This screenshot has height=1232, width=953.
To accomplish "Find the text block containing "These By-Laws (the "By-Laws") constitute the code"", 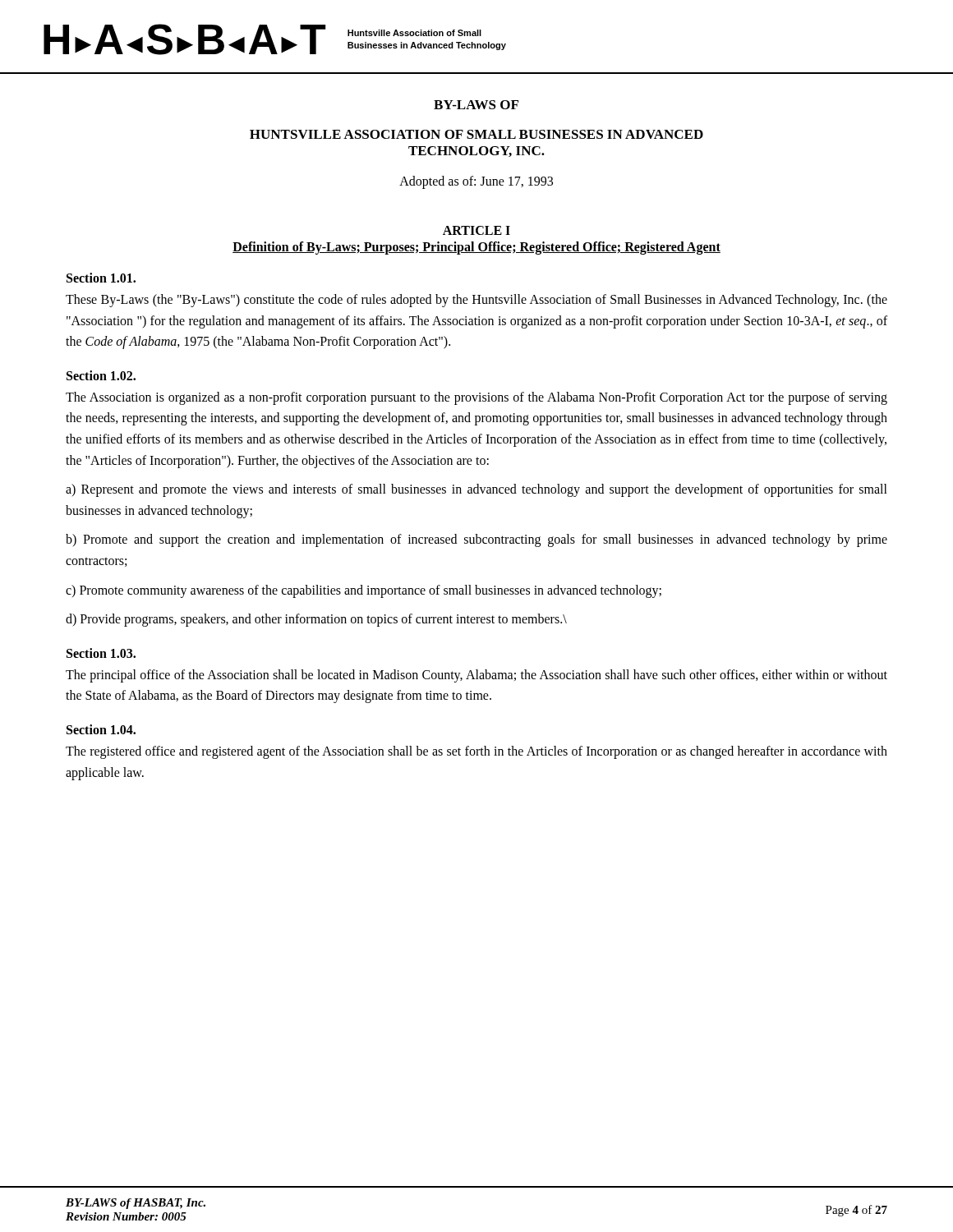I will (x=476, y=320).
